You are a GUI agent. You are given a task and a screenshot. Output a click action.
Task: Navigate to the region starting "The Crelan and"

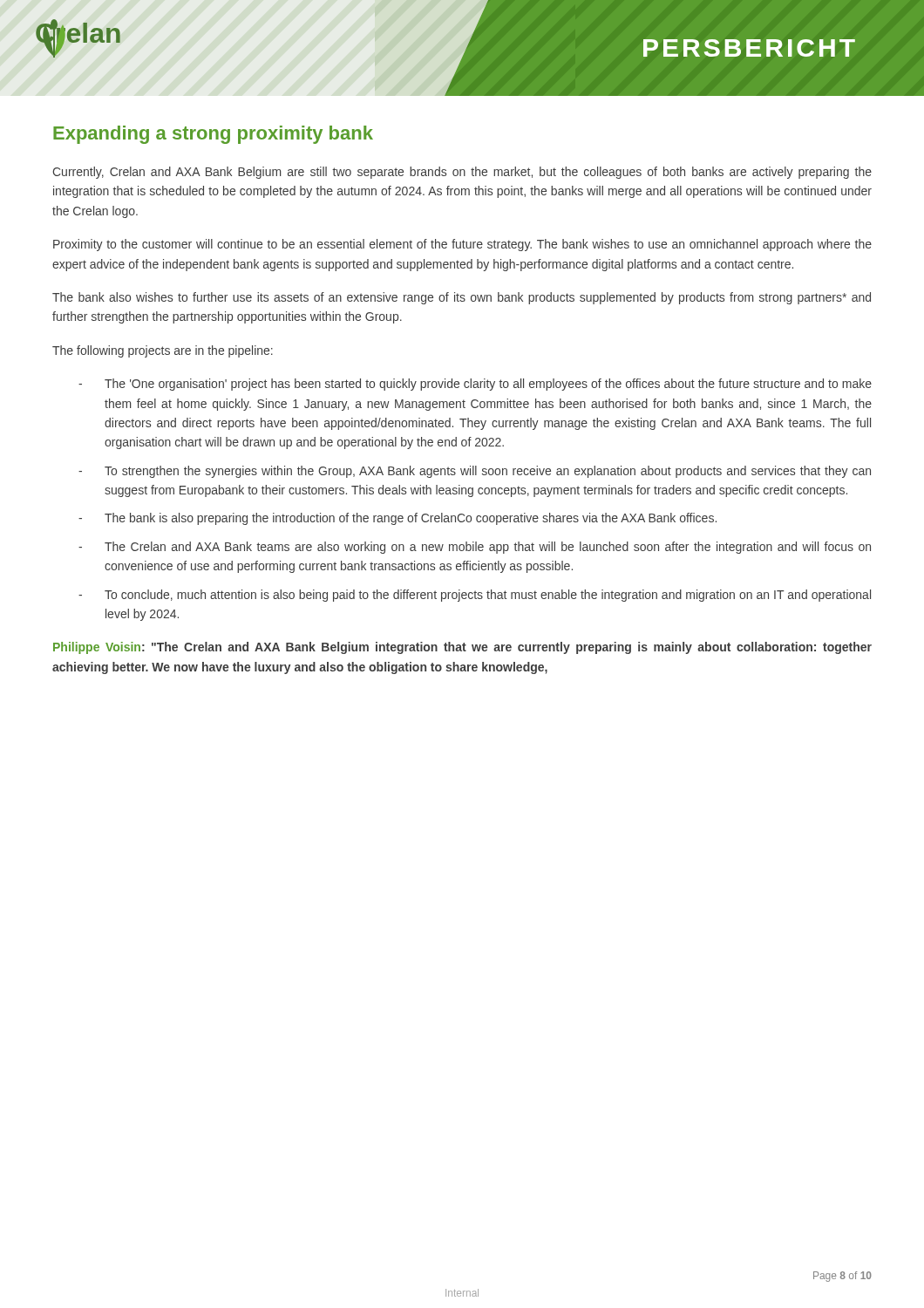462,557
